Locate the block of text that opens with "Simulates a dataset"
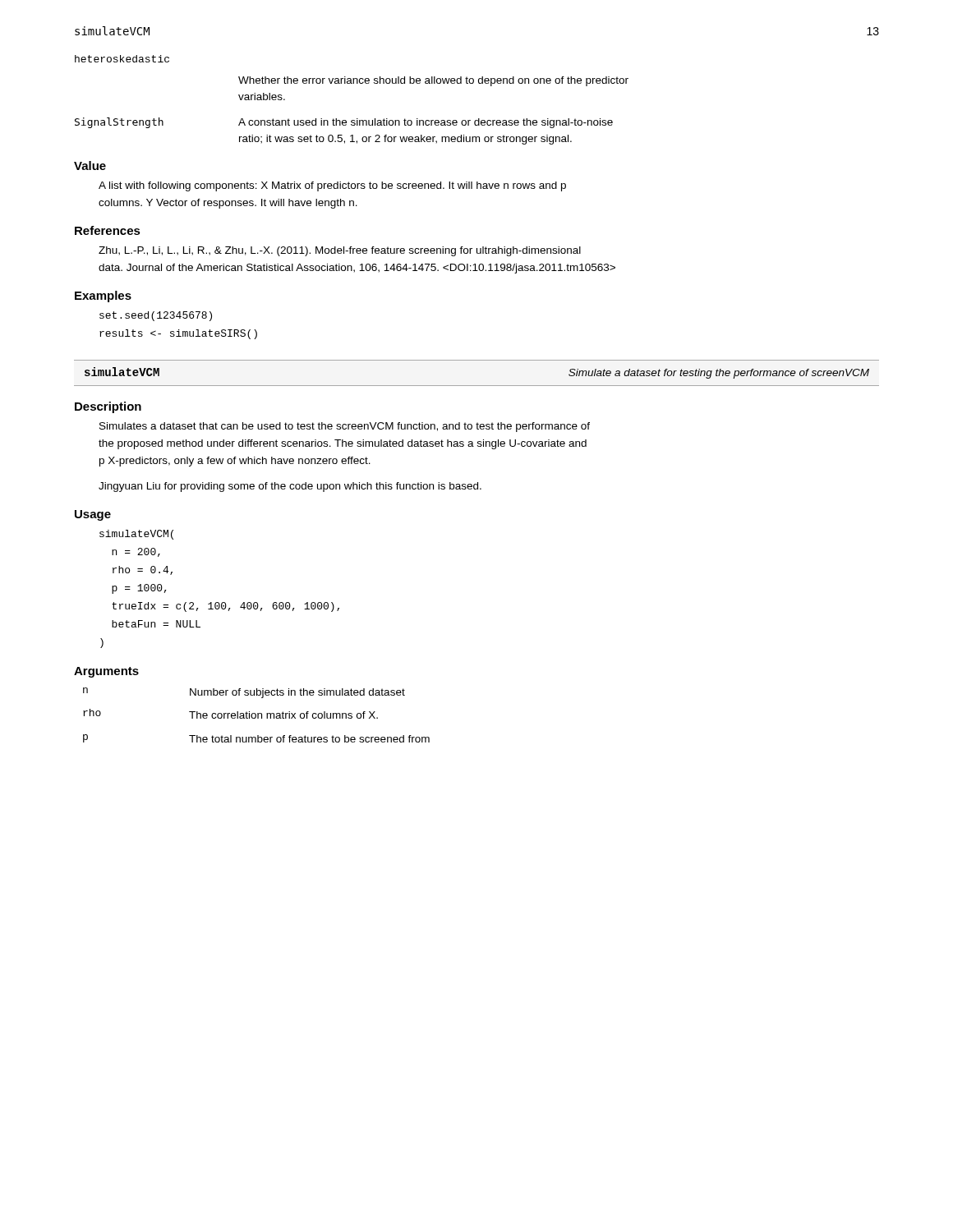The width and height of the screenshot is (953, 1232). (344, 443)
